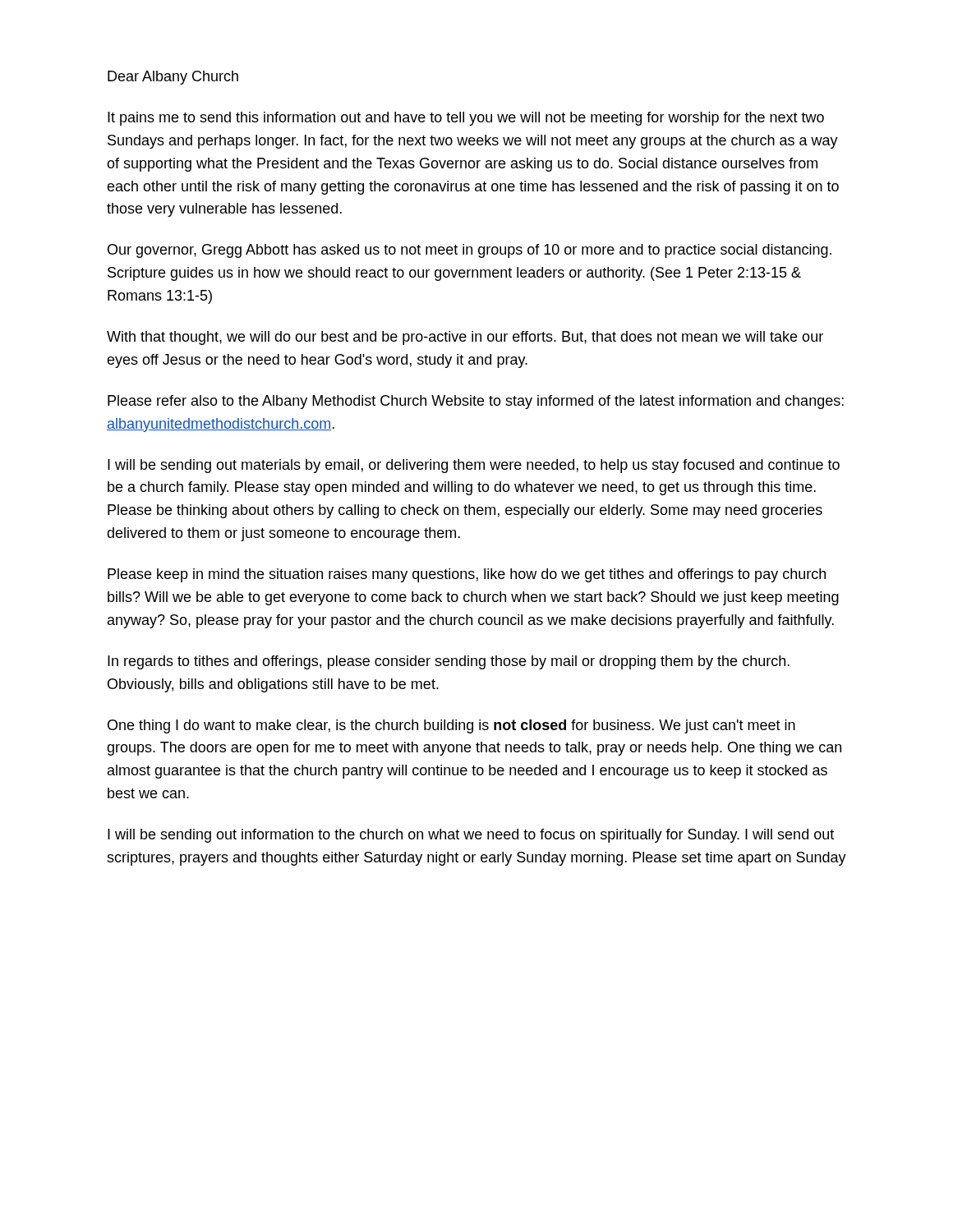Locate the text with the text "Dear Albany Church"
Image resolution: width=953 pixels, height=1232 pixels.
(173, 76)
